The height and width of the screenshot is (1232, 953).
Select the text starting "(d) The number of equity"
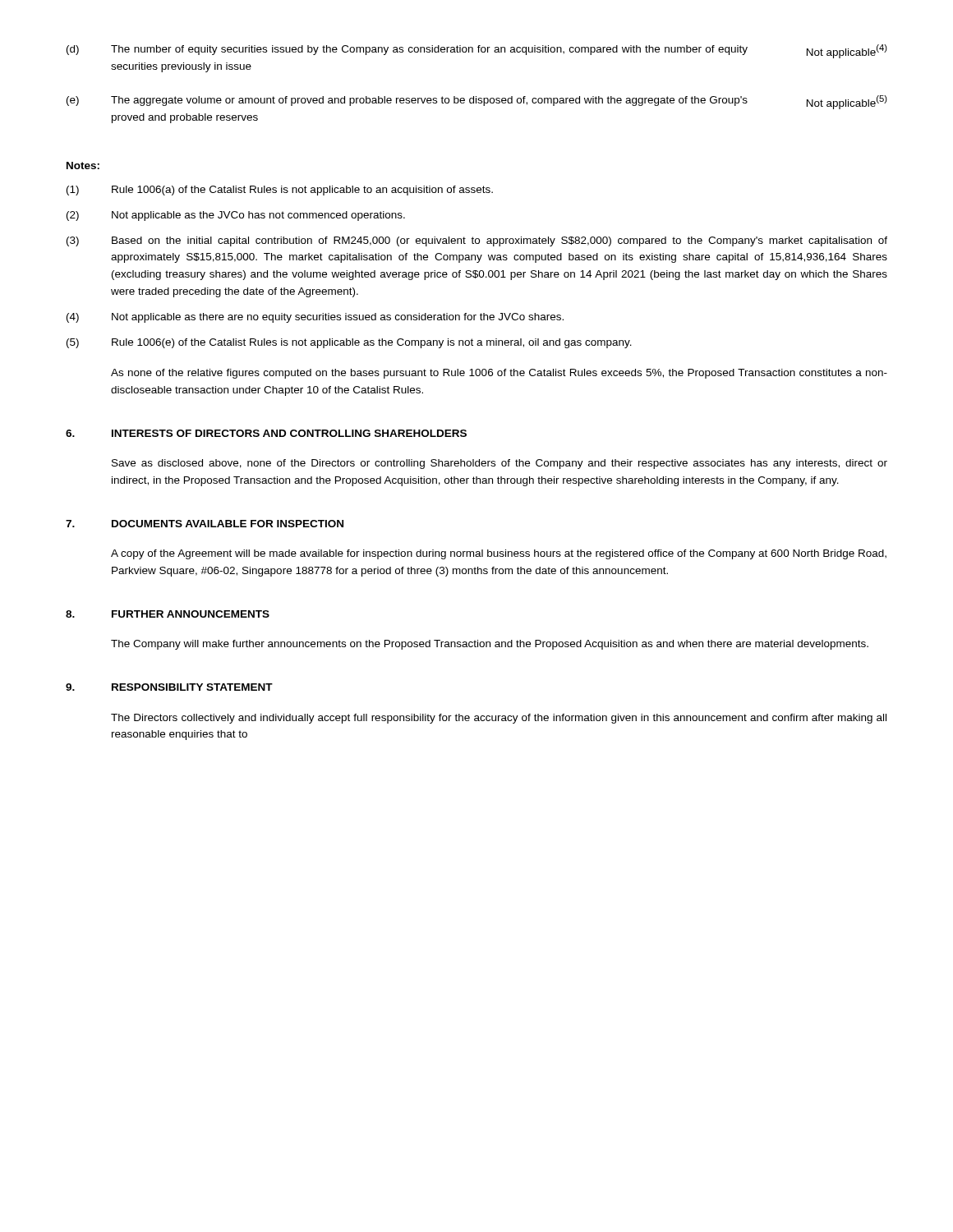click(x=476, y=58)
